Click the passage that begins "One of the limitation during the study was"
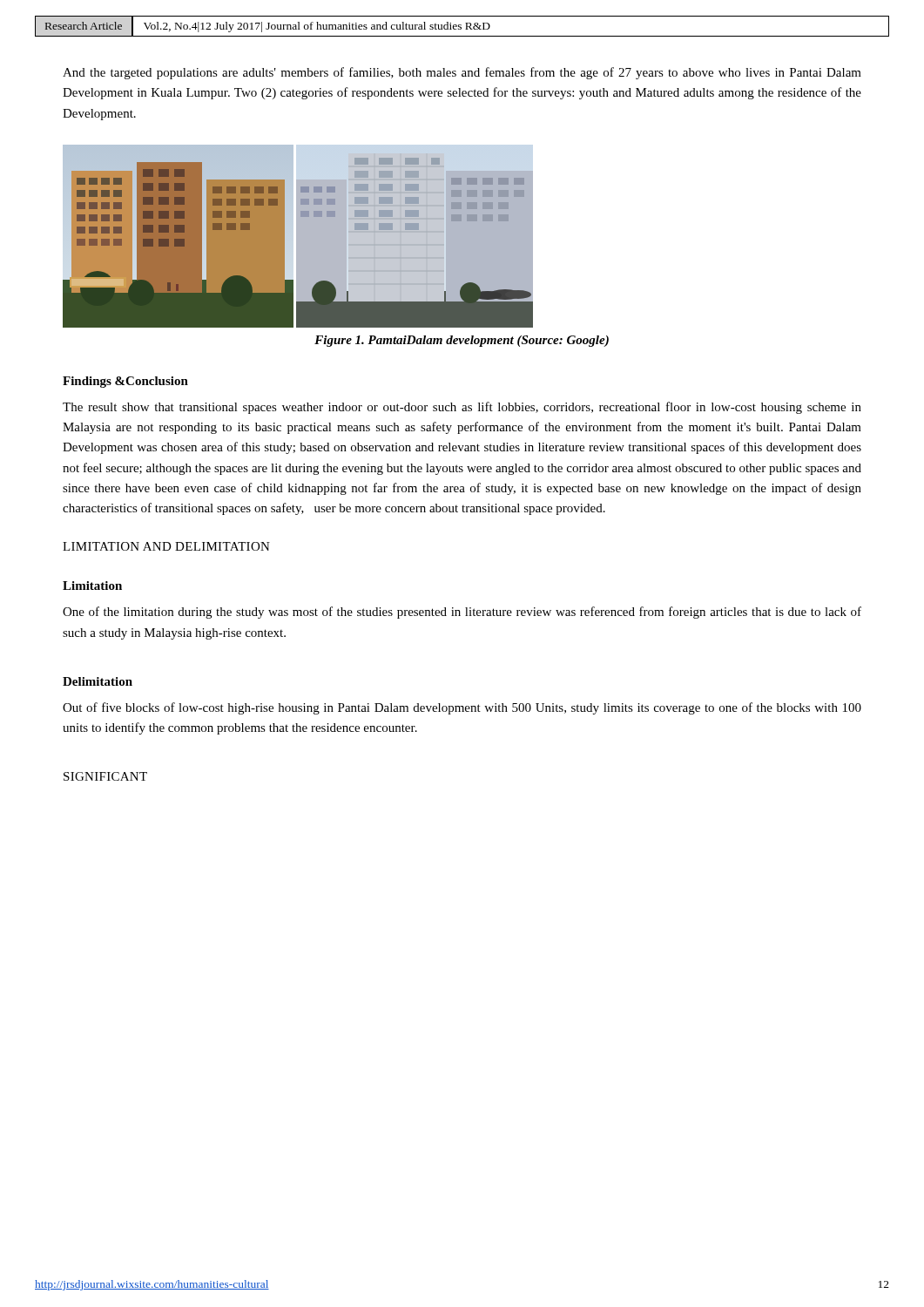 click(462, 622)
